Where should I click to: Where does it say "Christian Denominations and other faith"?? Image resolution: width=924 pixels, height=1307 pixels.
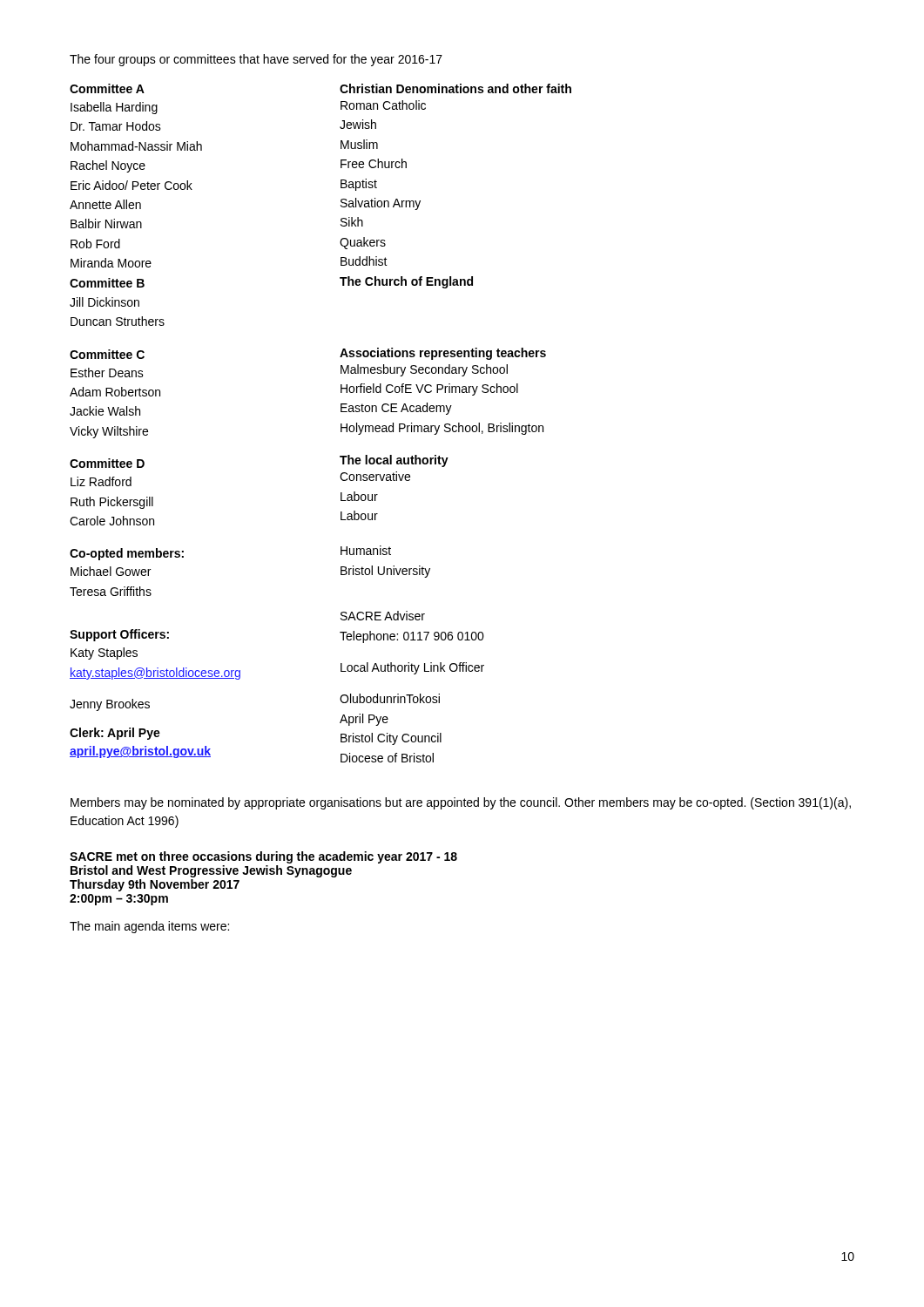[456, 89]
